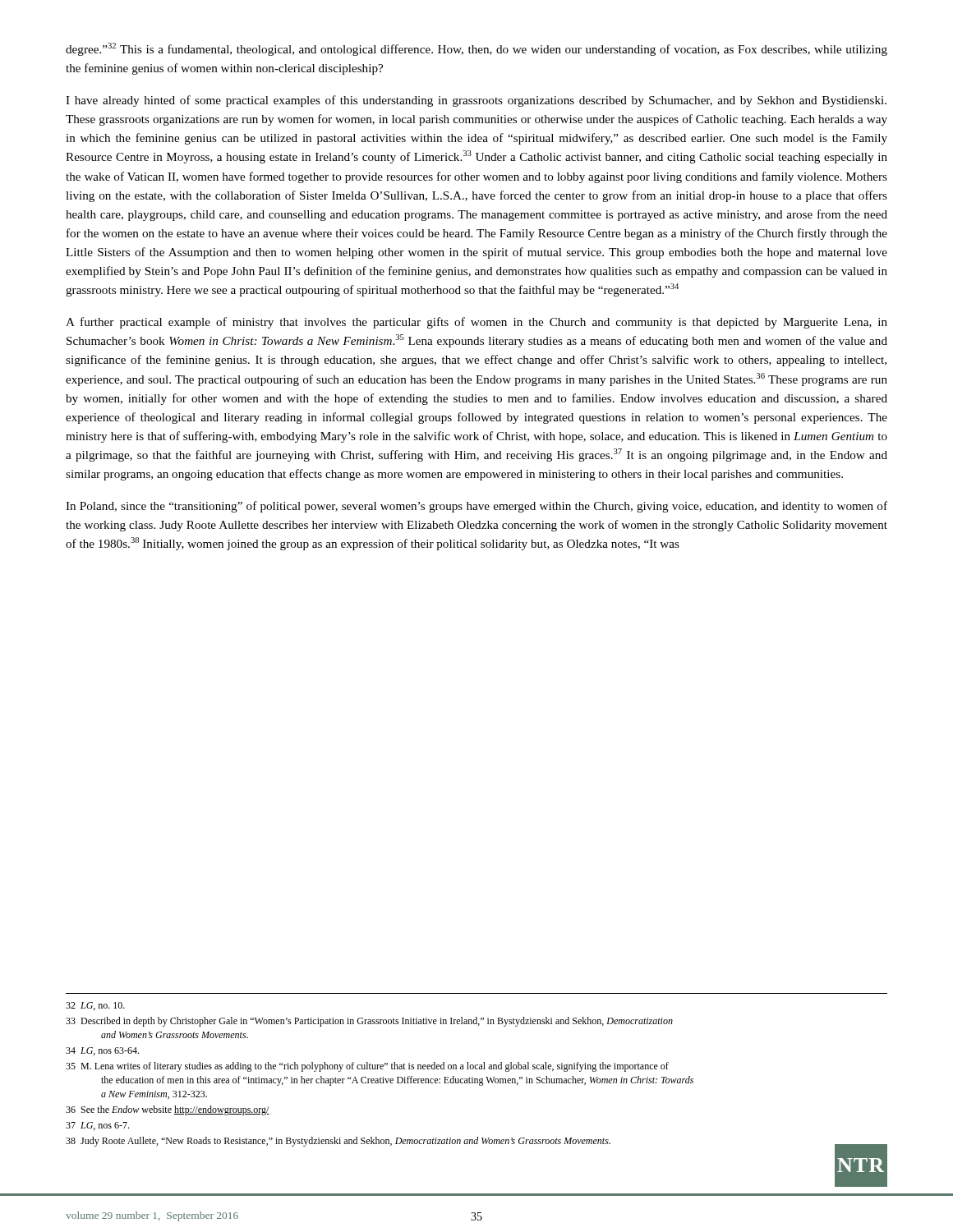Image resolution: width=953 pixels, height=1232 pixels.
Task: Locate the block of text that opens with "A further practical example of"
Action: [x=476, y=398]
